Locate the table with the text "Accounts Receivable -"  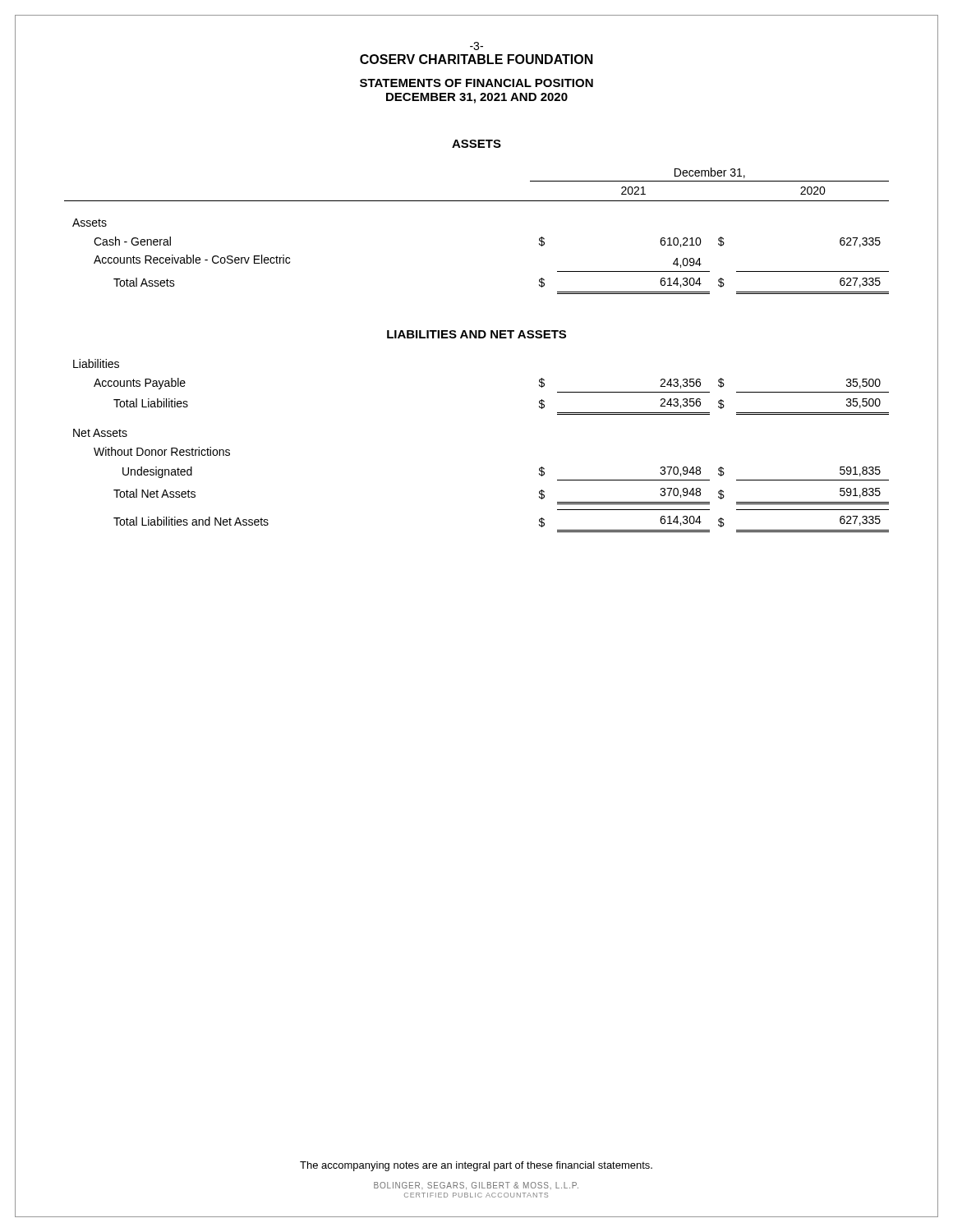click(476, 229)
